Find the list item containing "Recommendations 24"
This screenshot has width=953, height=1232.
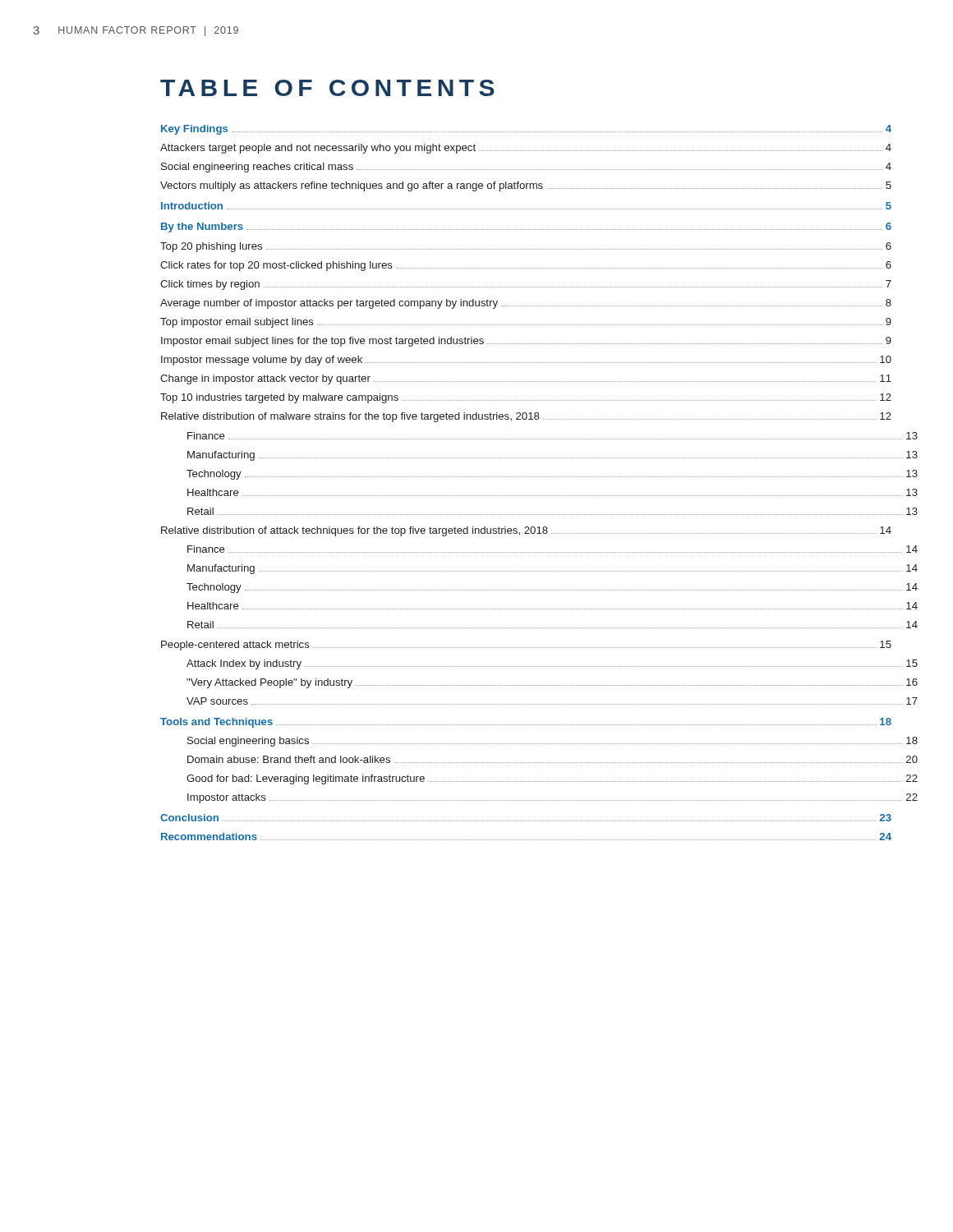tap(526, 837)
